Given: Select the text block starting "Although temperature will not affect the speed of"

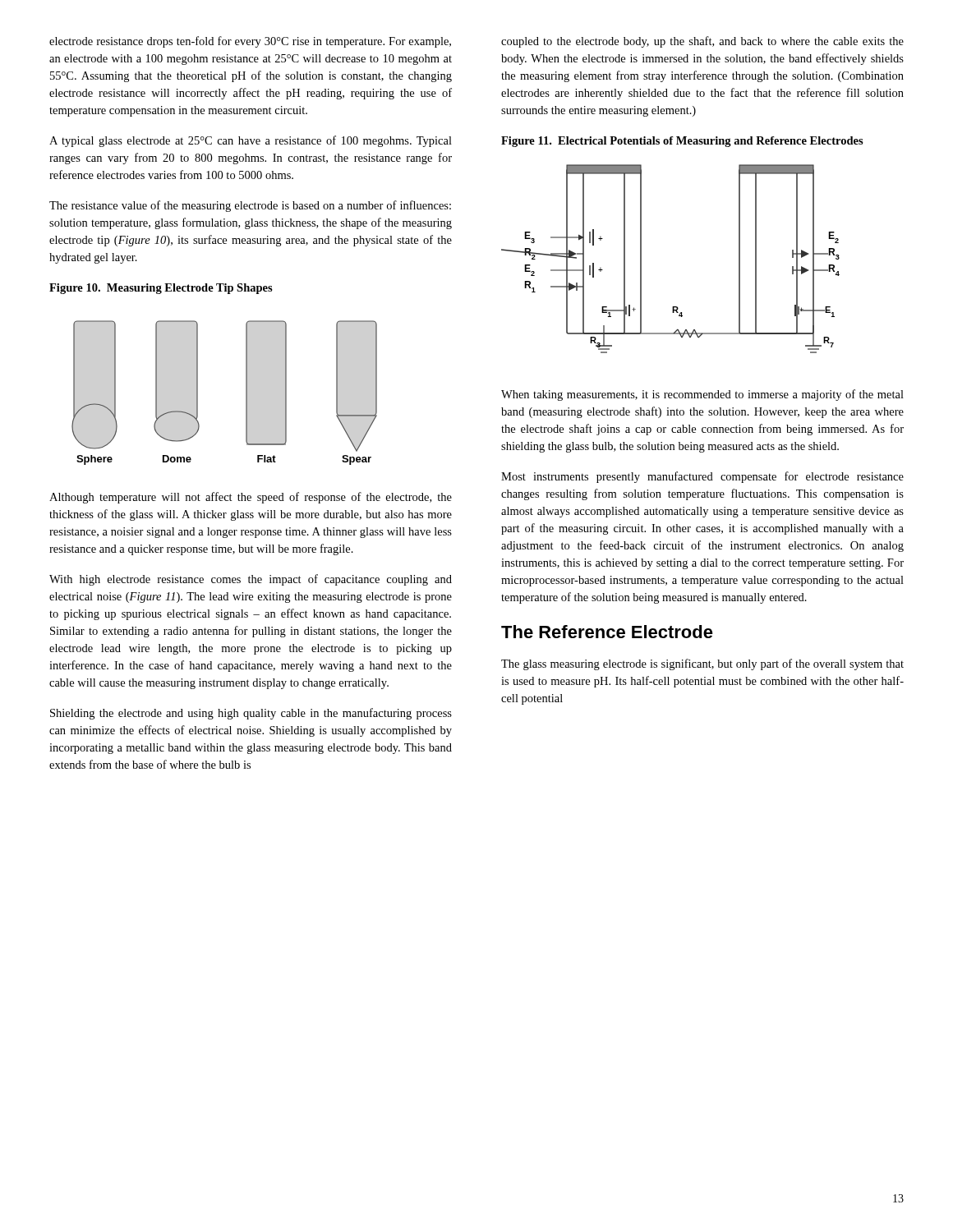Looking at the screenshot, I should pos(251,523).
